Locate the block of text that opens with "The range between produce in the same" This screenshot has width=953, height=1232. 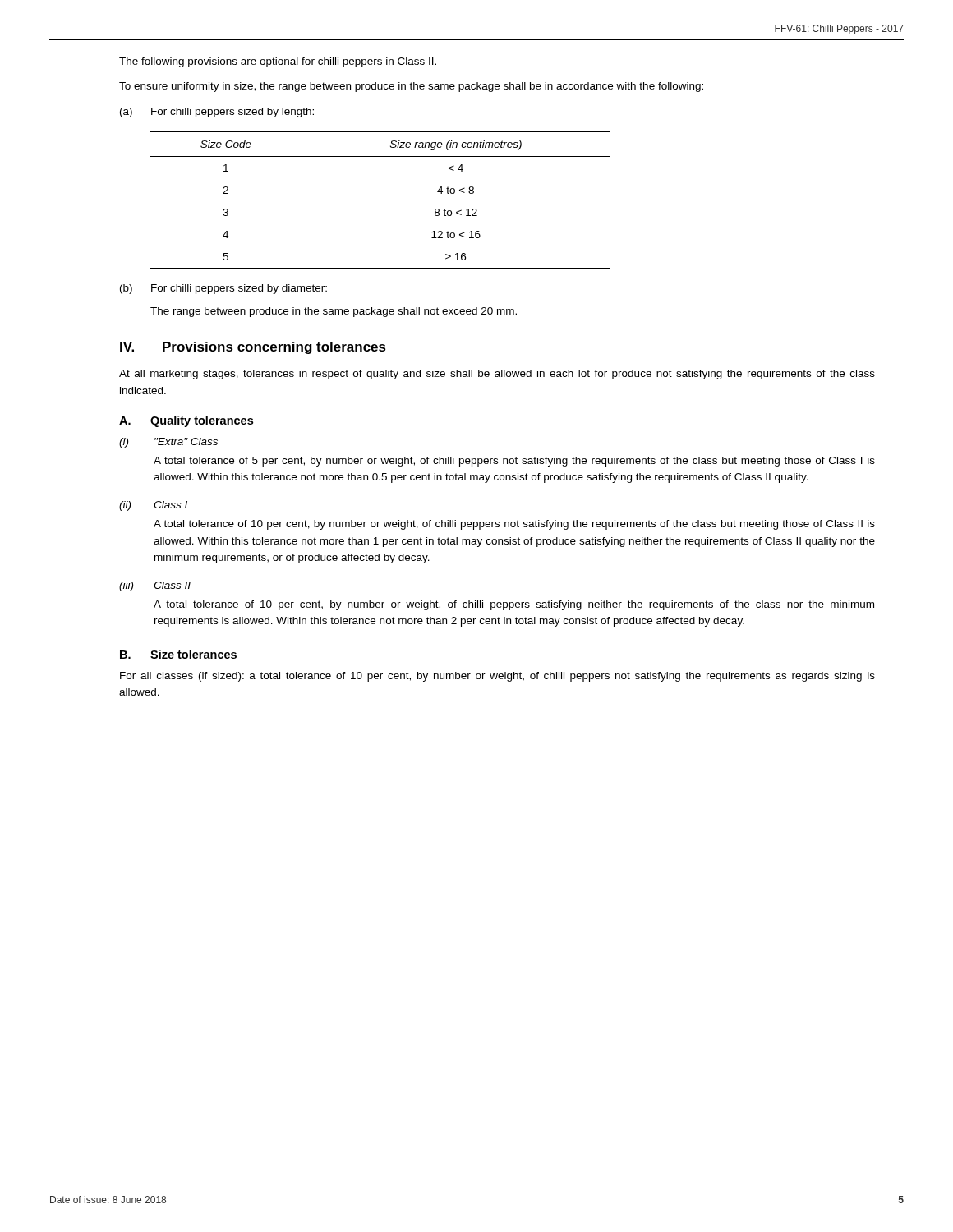click(334, 311)
